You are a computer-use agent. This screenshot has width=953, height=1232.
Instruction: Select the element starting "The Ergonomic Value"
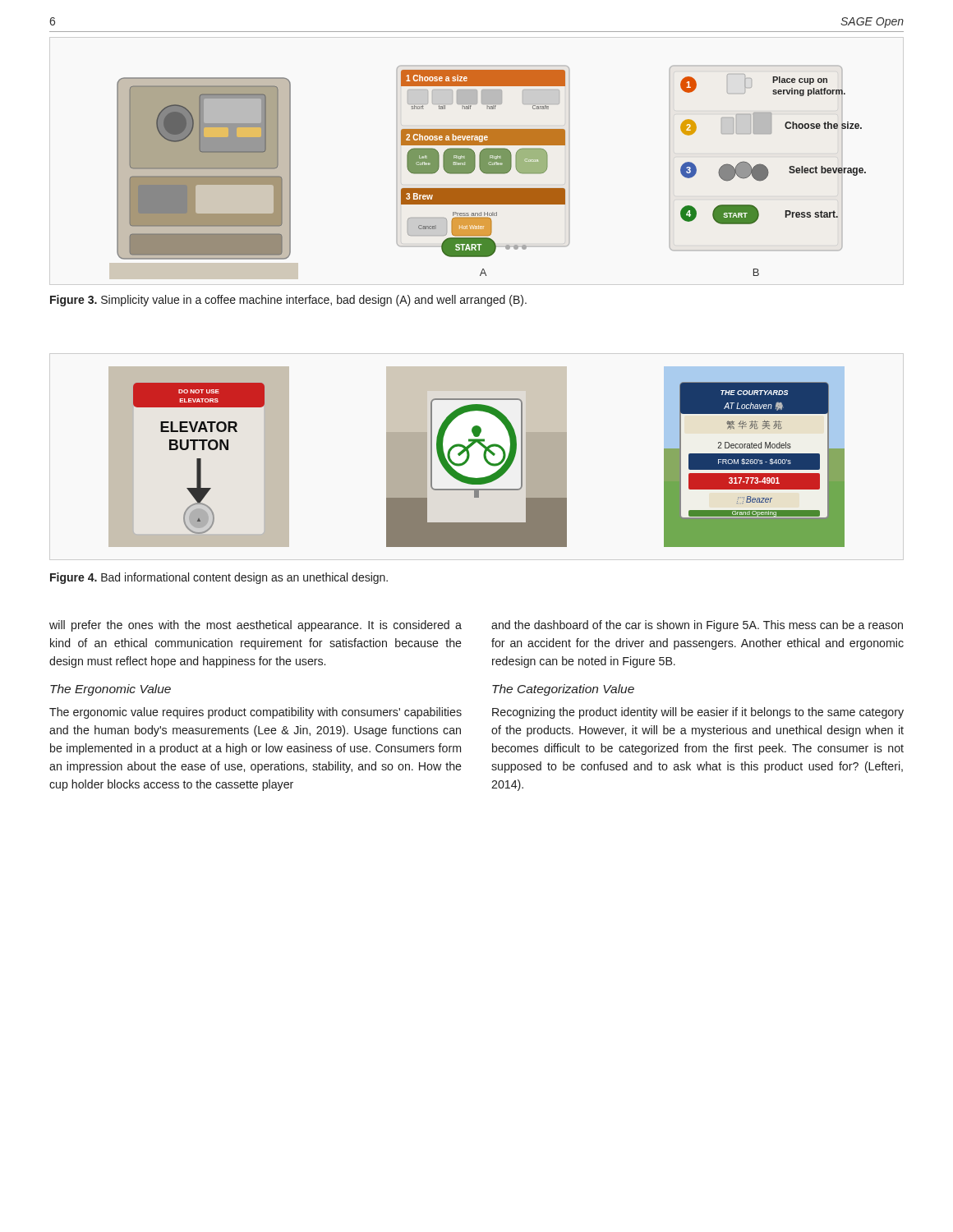[110, 689]
